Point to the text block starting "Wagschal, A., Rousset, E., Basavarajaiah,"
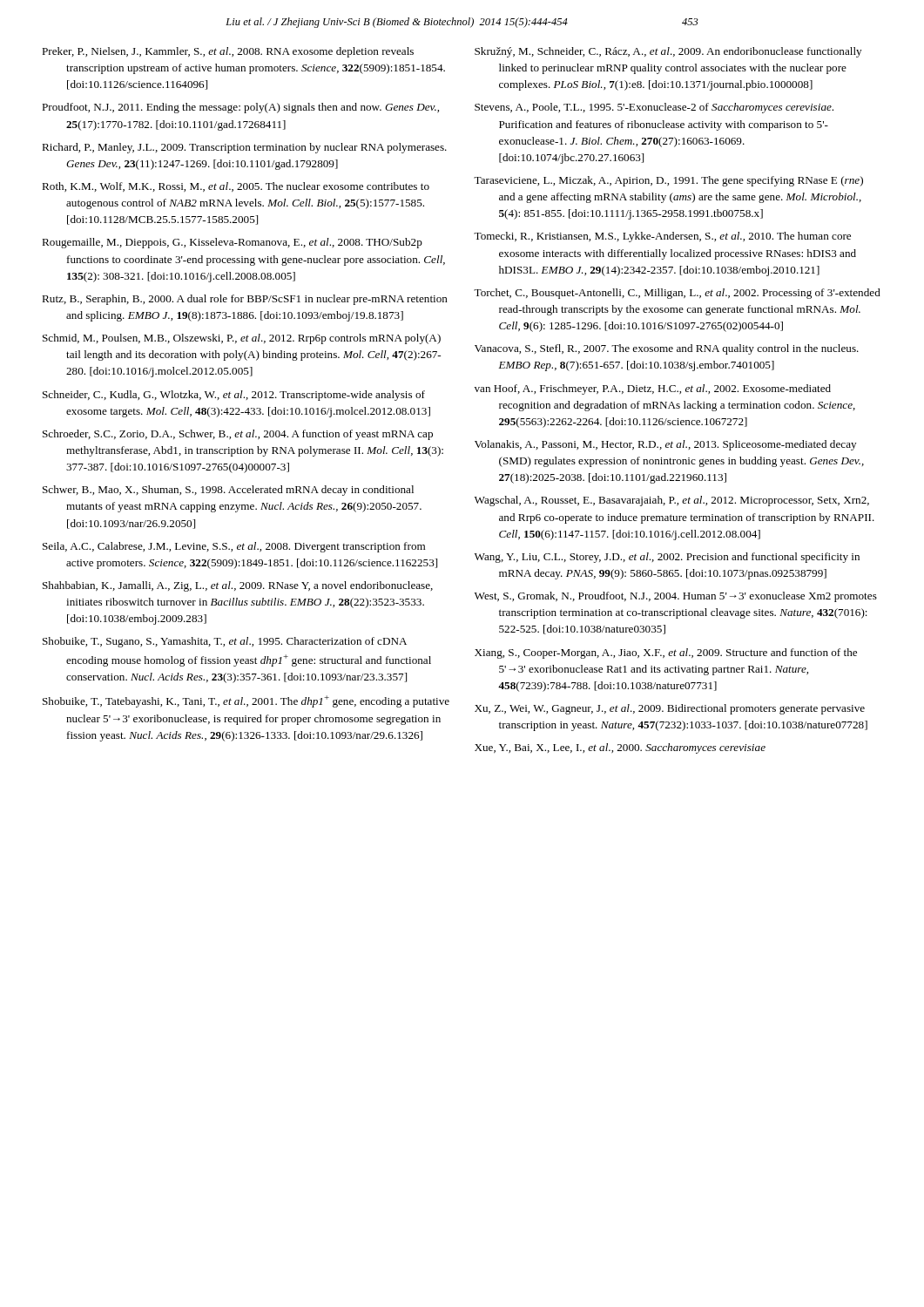 [674, 517]
